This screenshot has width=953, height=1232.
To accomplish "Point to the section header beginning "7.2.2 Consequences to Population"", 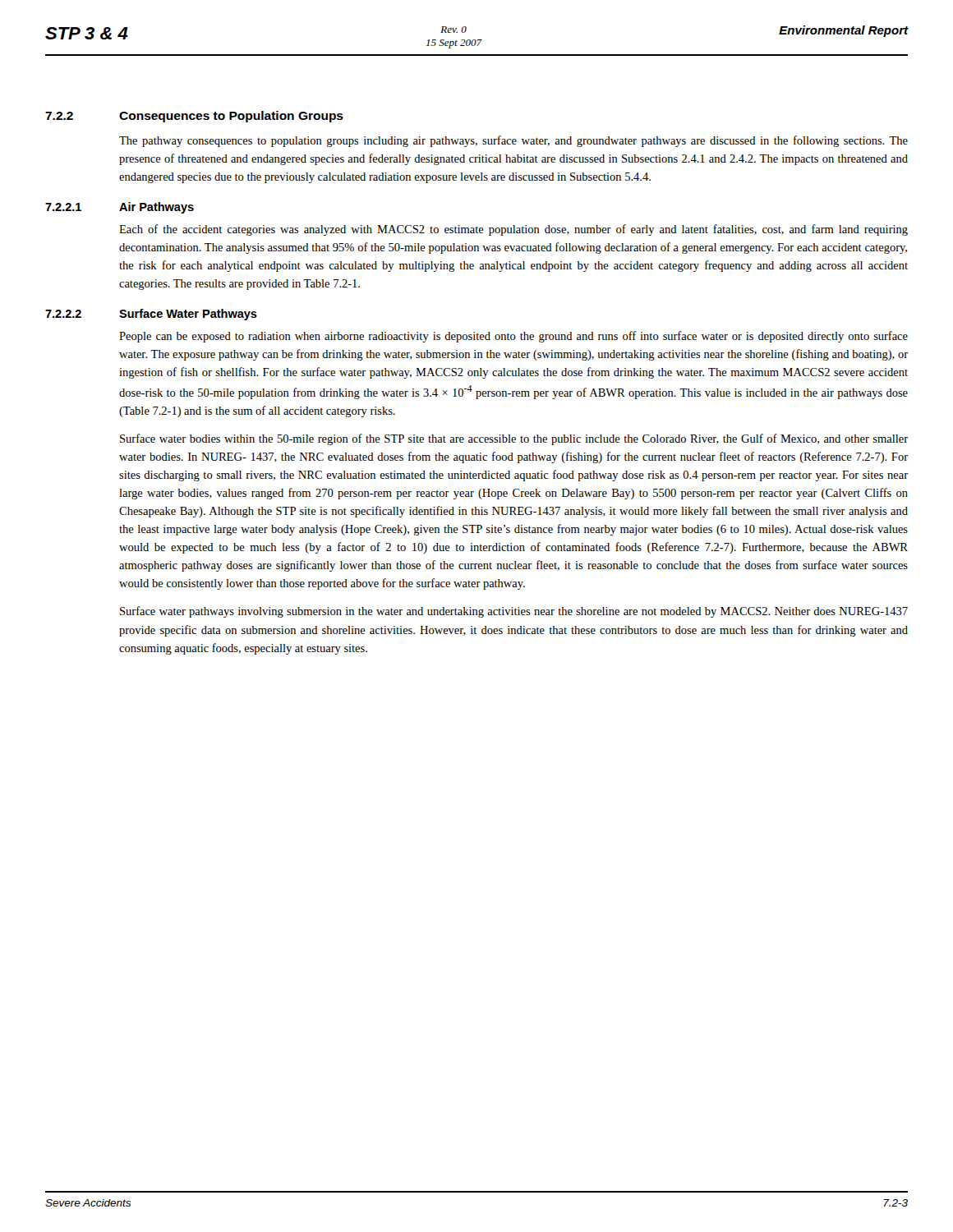I will (x=194, y=116).
